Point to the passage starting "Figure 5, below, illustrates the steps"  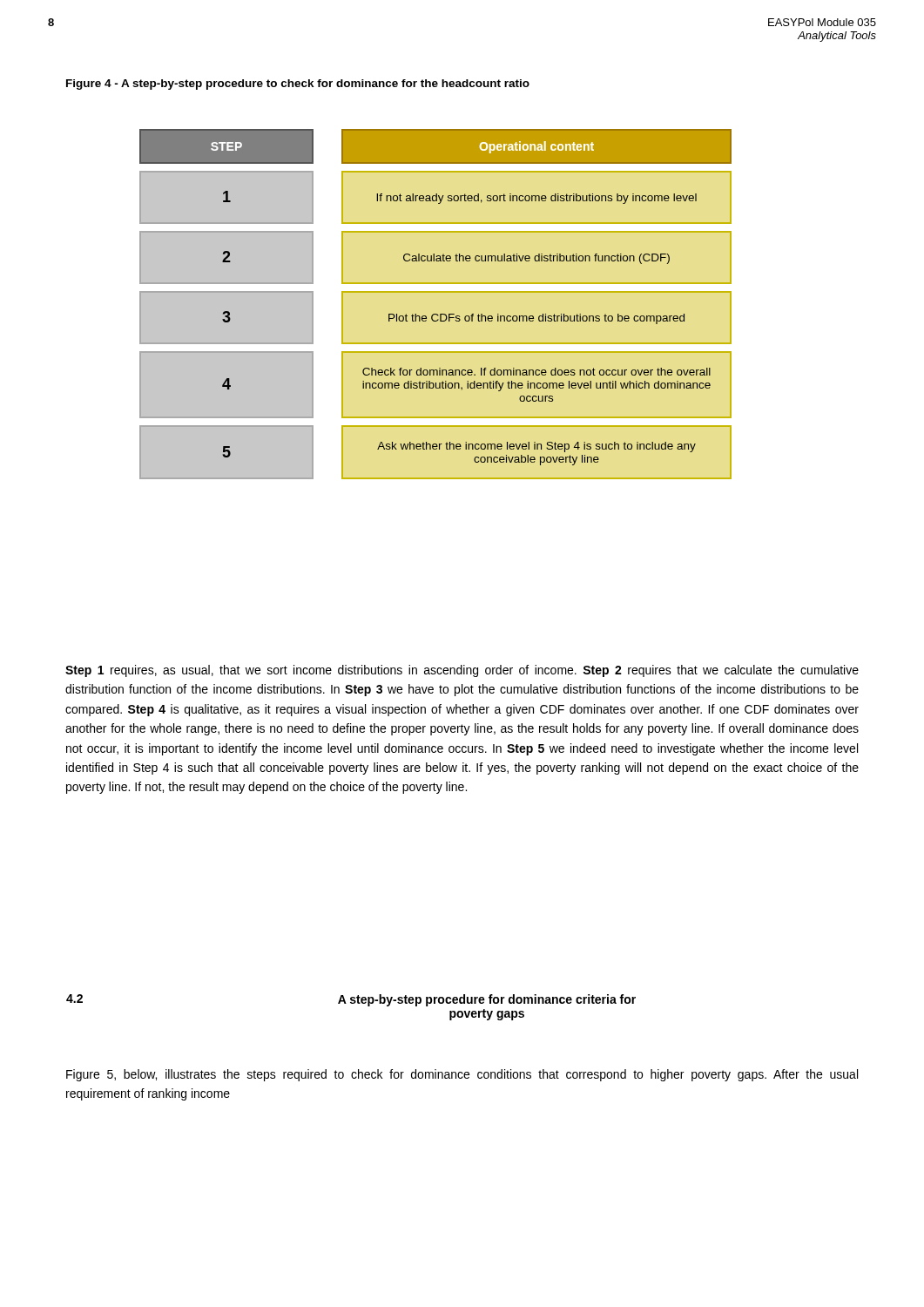(x=462, y=1084)
